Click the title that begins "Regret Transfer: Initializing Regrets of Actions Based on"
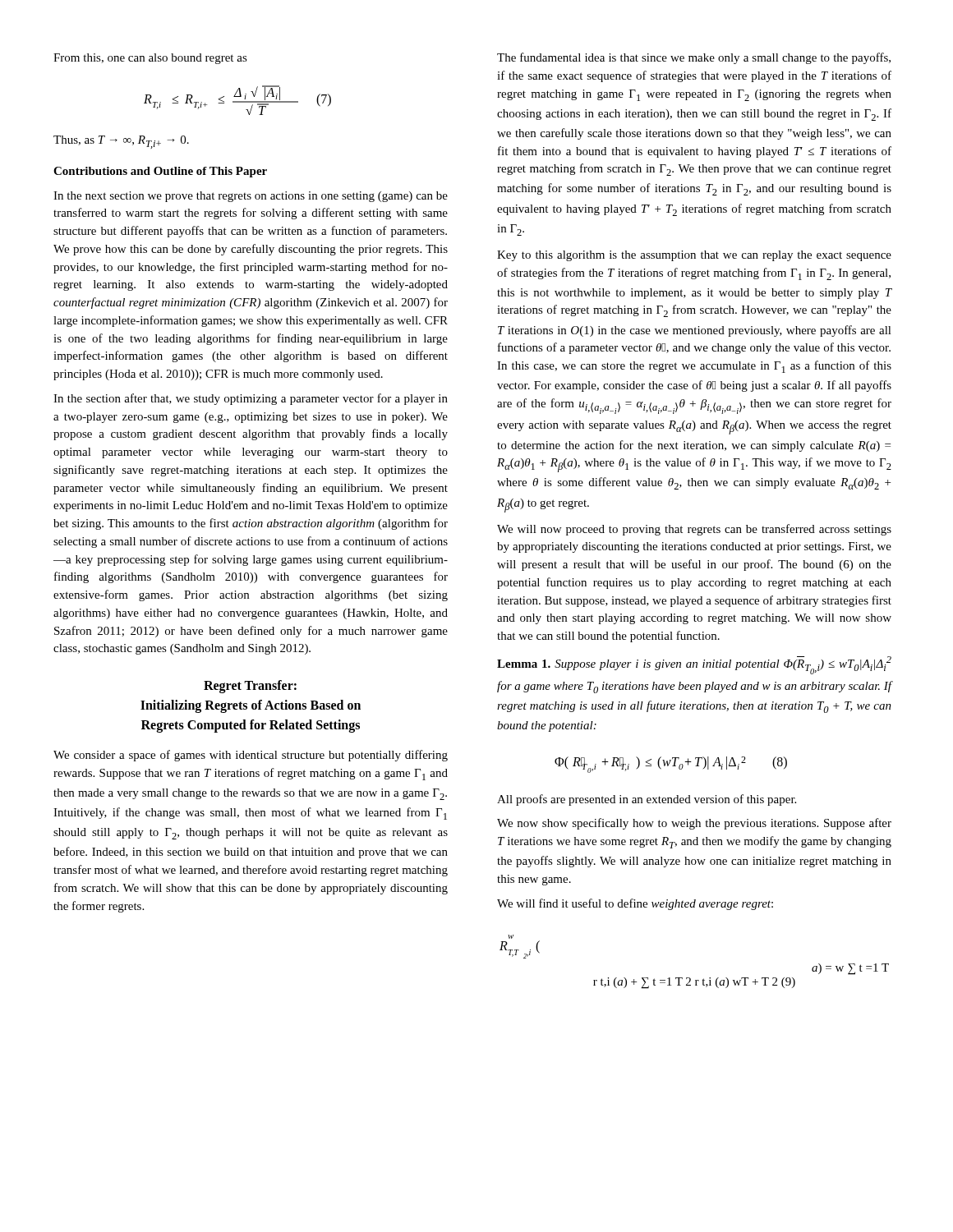Image resolution: width=953 pixels, height=1232 pixels. (x=251, y=706)
